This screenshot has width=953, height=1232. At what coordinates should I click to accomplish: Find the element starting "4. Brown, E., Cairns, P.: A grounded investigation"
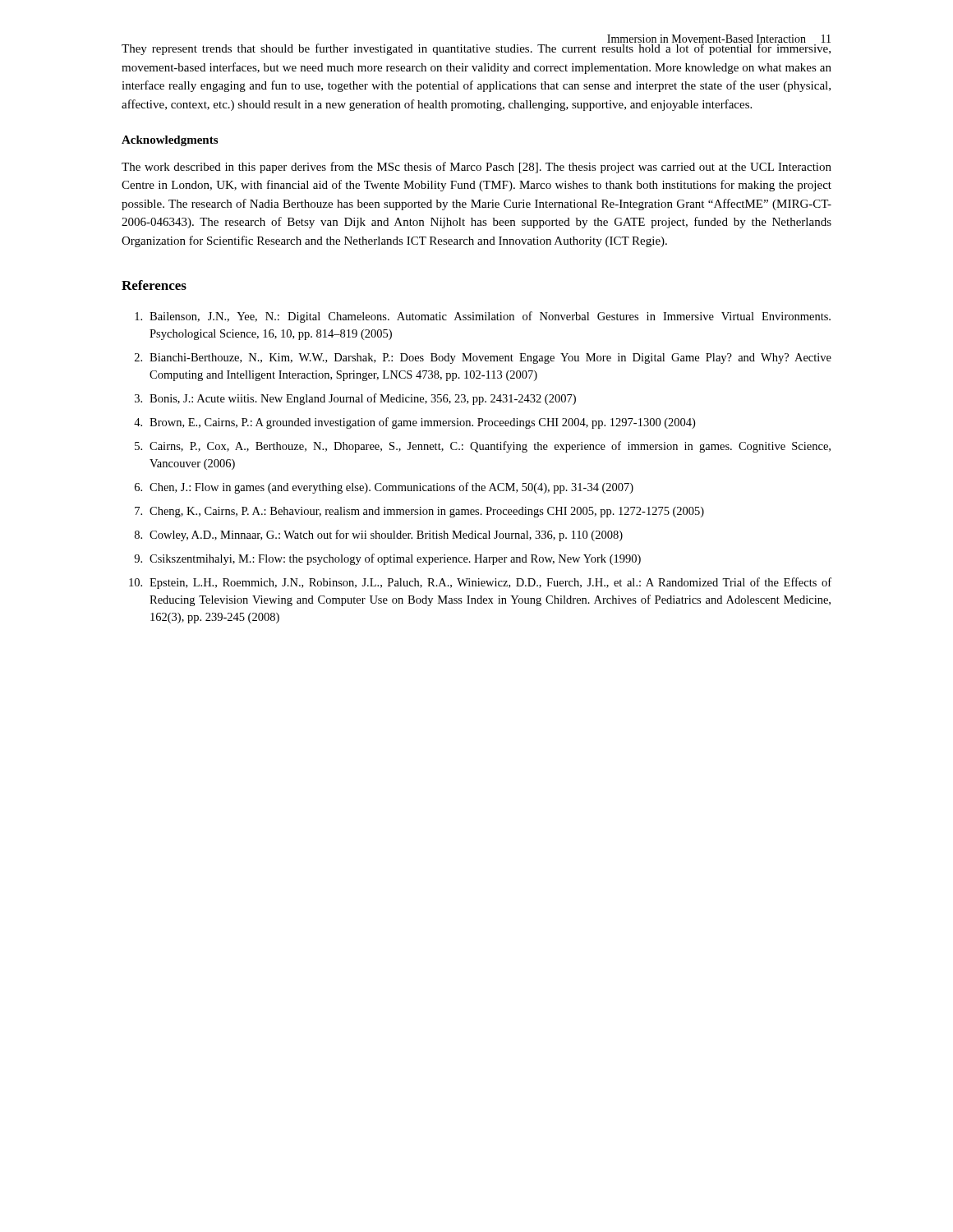coord(476,423)
